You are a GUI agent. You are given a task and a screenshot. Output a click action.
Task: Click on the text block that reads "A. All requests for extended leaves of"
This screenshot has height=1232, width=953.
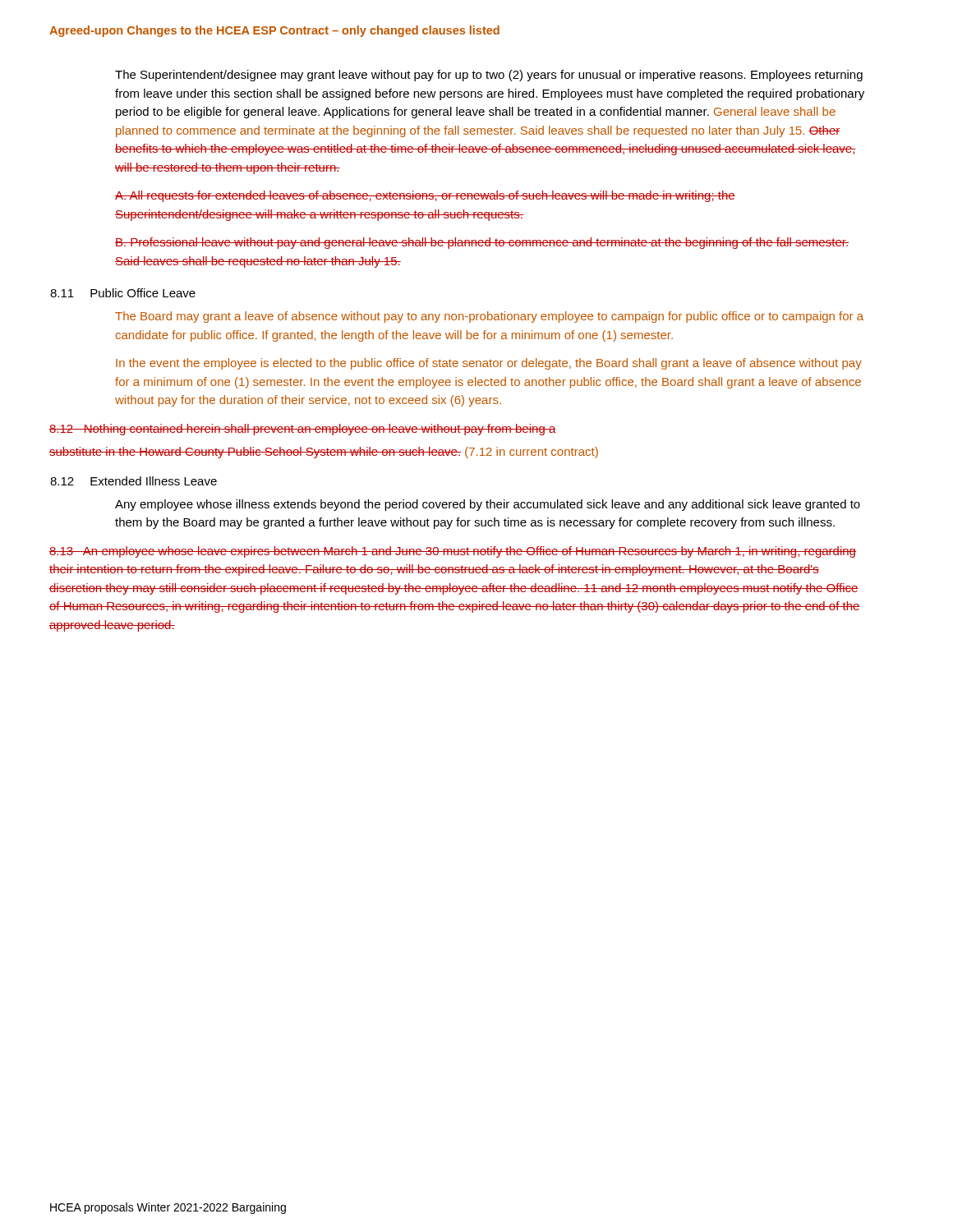tap(493, 205)
